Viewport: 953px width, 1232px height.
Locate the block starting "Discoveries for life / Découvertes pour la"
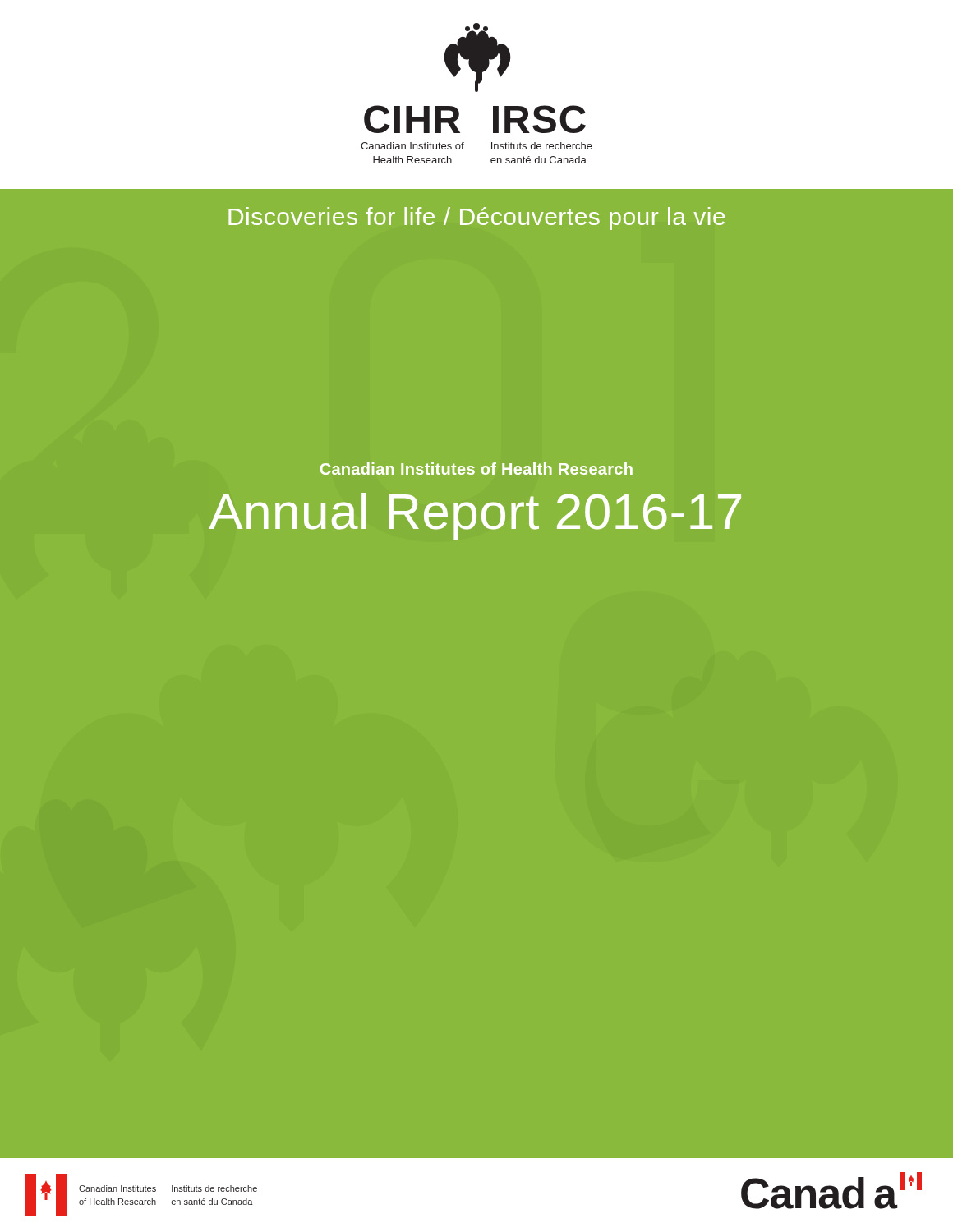tap(476, 217)
